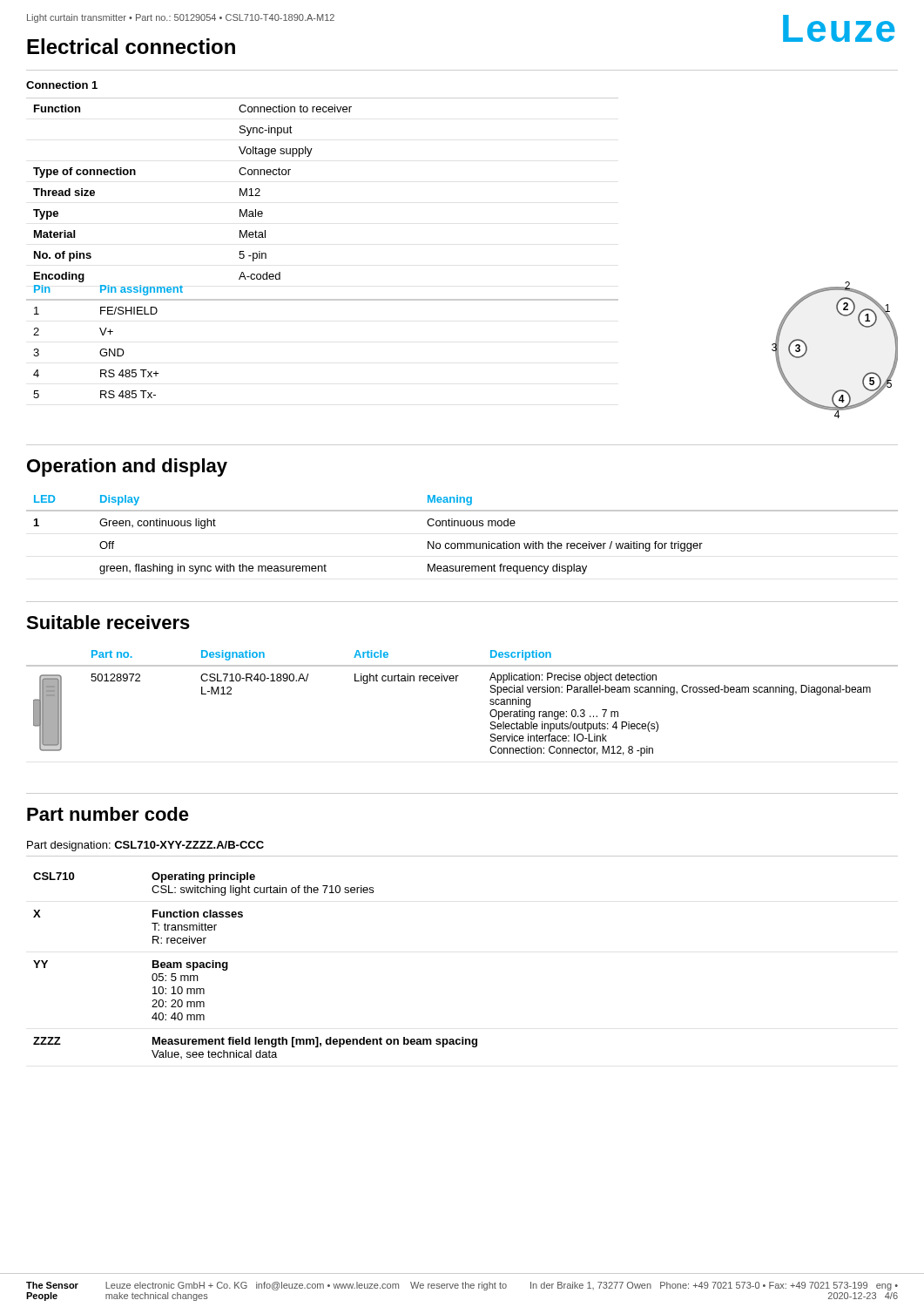Where does it say "Part number code"?
Image resolution: width=924 pixels, height=1307 pixels.
tap(108, 814)
